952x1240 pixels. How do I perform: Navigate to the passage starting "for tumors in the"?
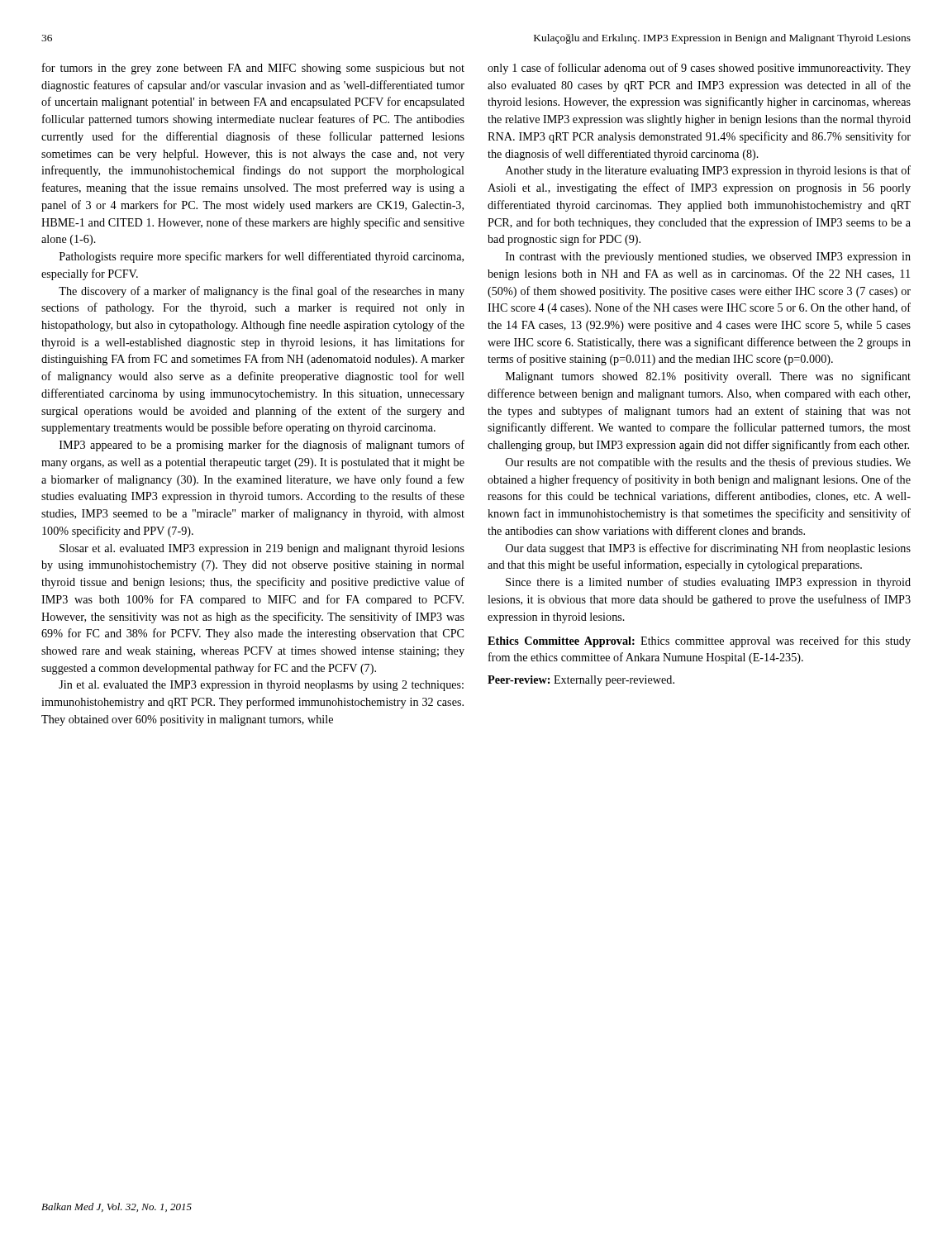pyautogui.click(x=253, y=154)
